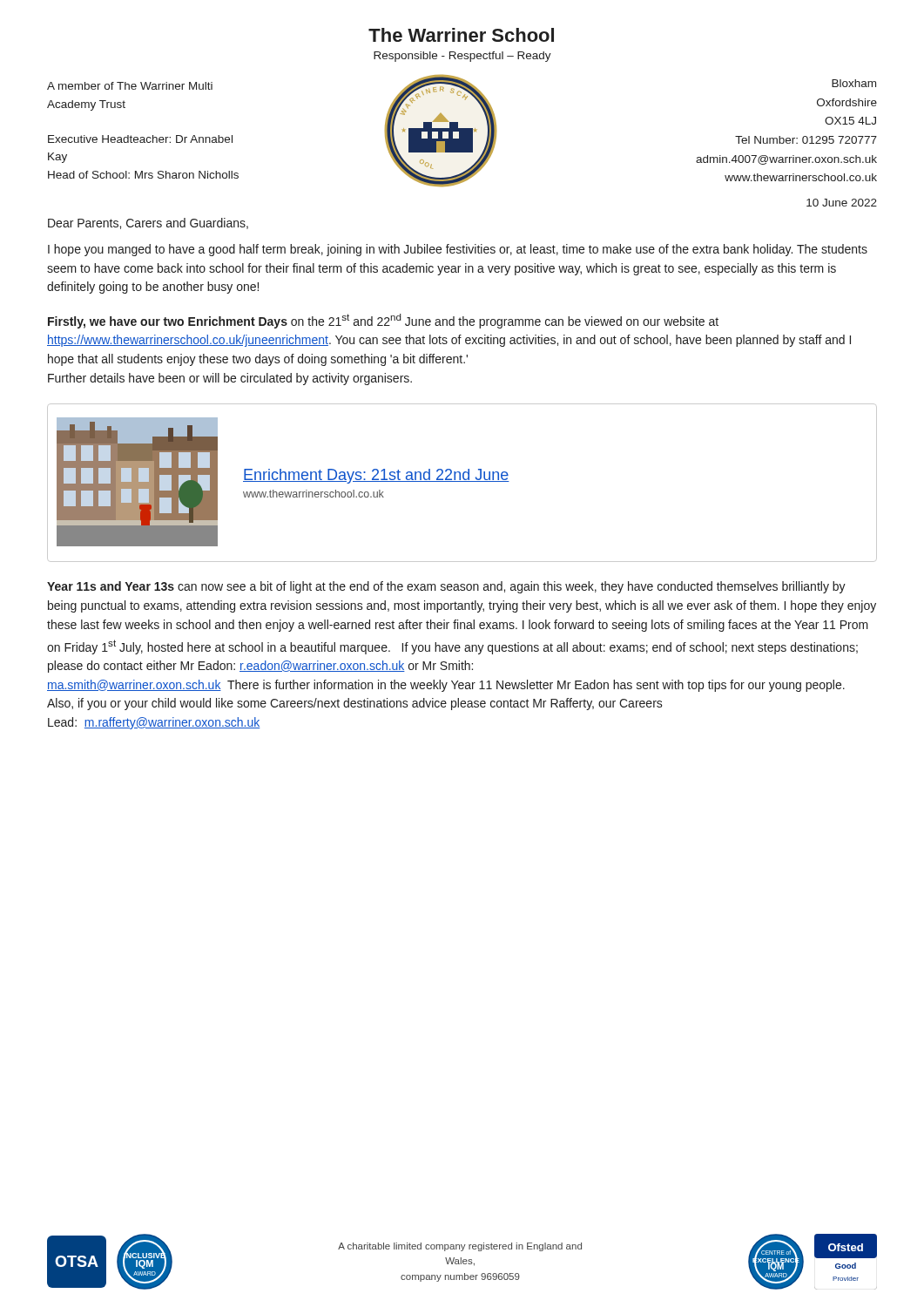The image size is (924, 1307).
Task: Point to the region starting "Bloxham Oxfordshire OX15 4LJ Tel"
Action: [786, 130]
